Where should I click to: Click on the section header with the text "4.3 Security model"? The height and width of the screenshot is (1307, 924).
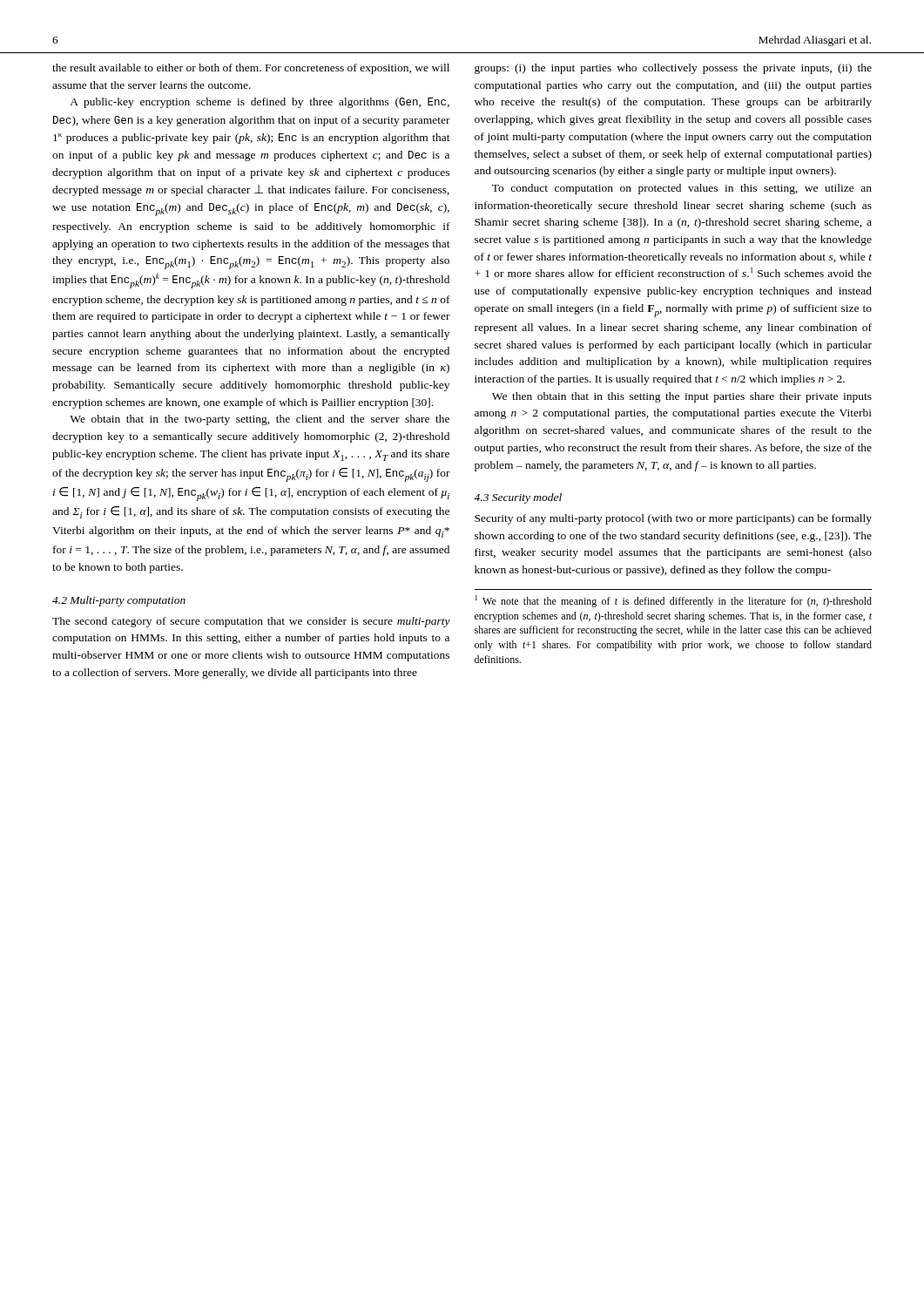click(x=518, y=497)
